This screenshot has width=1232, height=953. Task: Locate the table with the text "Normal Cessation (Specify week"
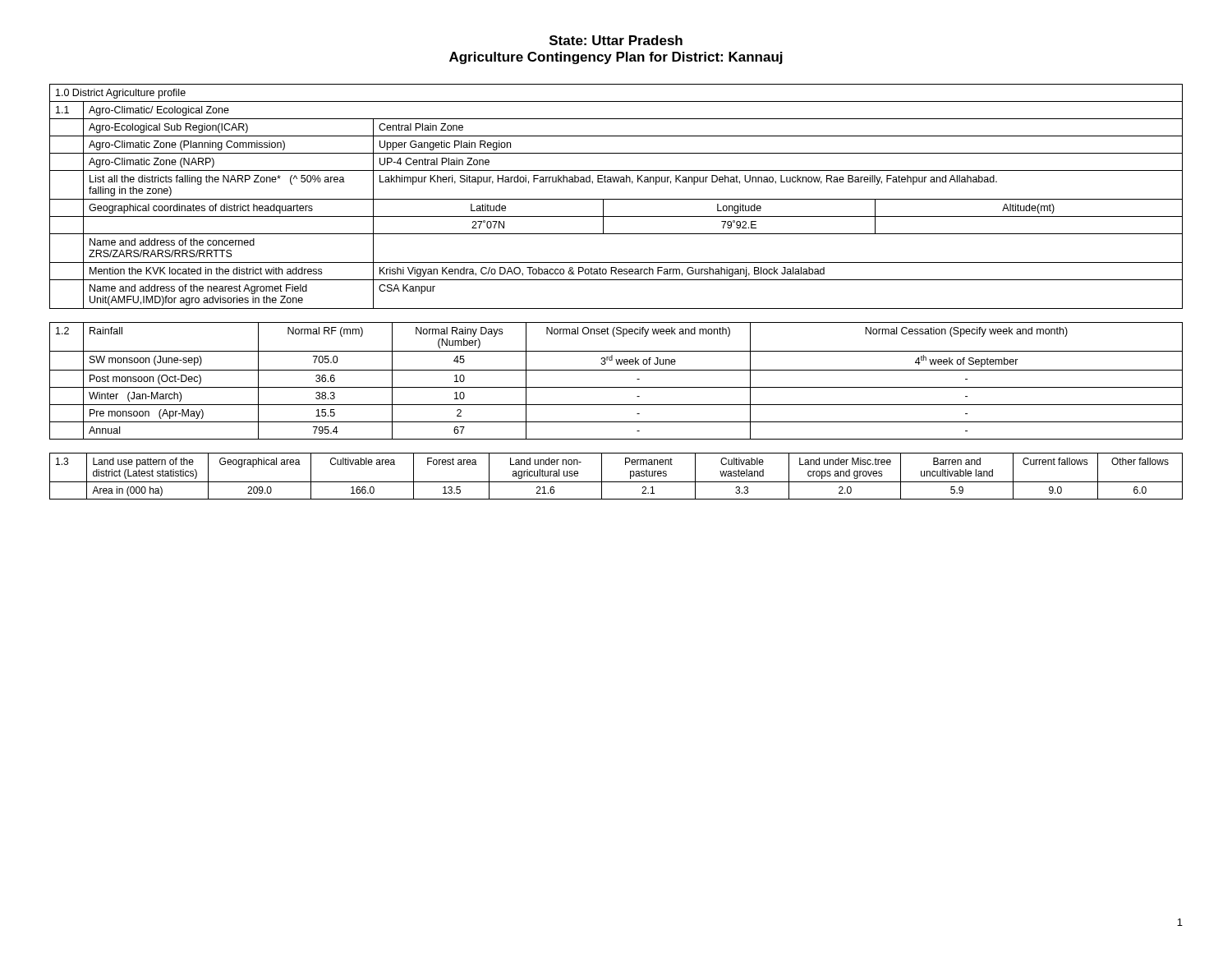(616, 381)
